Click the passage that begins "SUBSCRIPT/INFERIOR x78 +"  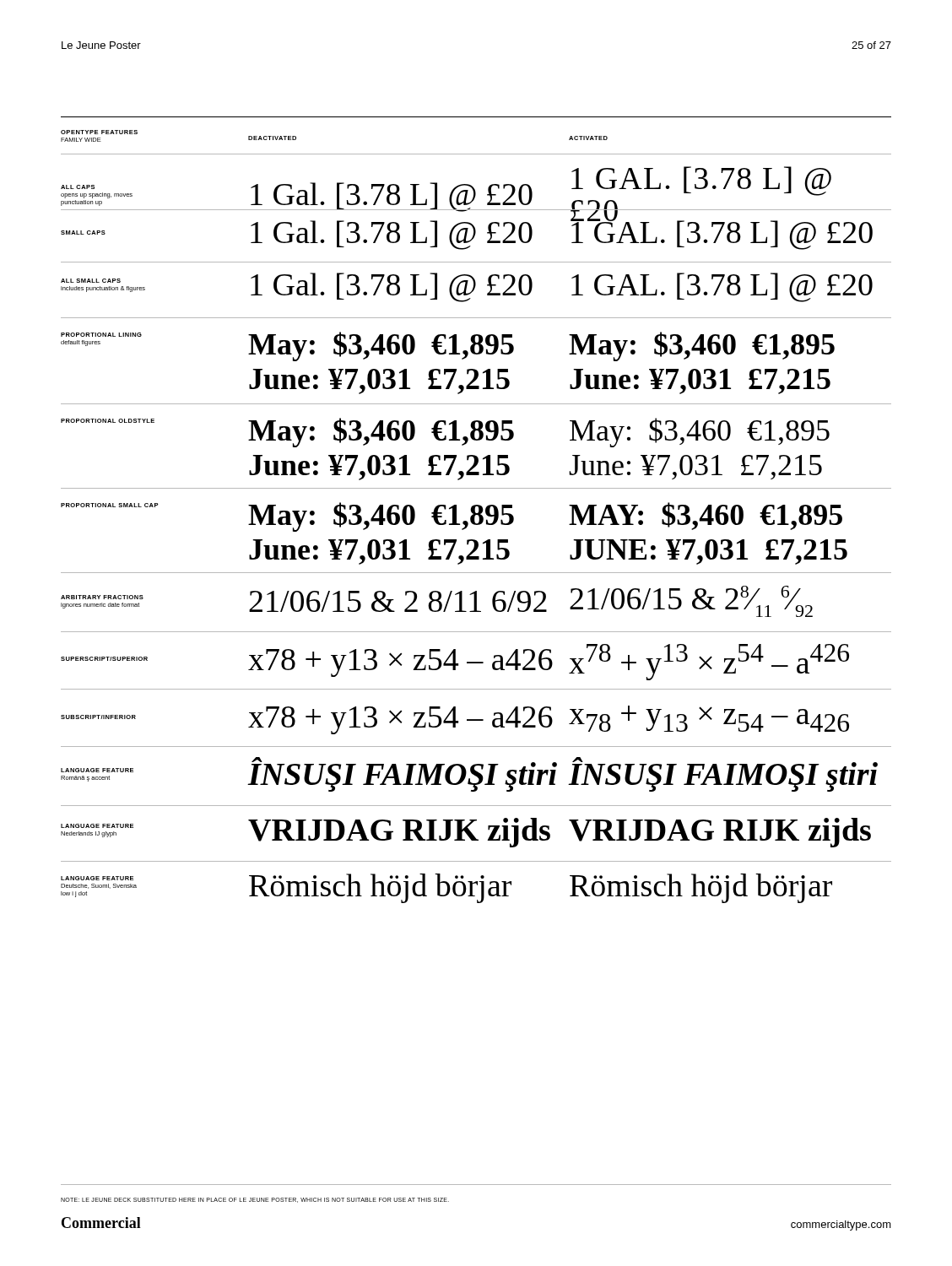(476, 717)
